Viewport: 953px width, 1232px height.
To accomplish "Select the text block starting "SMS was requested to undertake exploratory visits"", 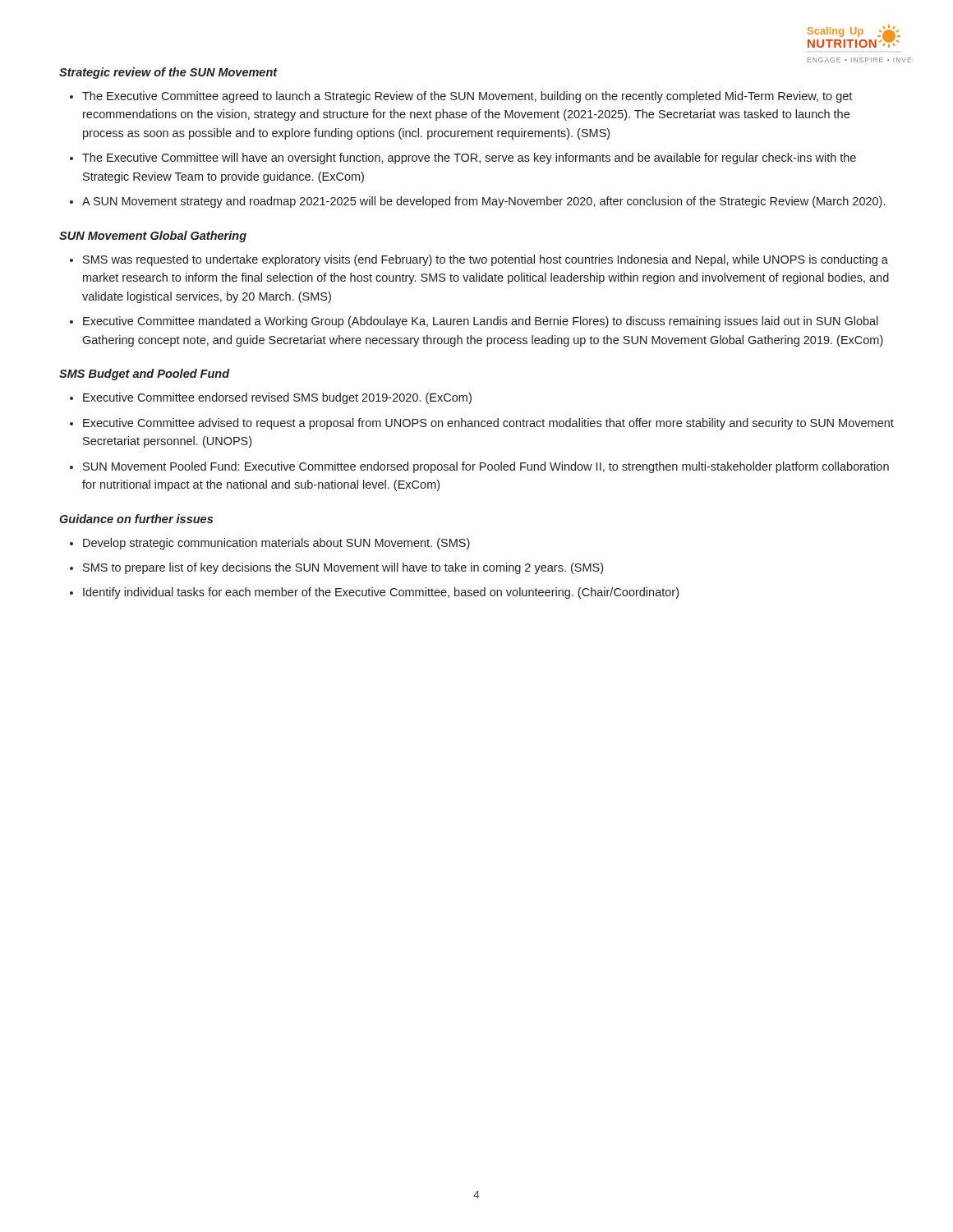I will point(486,278).
